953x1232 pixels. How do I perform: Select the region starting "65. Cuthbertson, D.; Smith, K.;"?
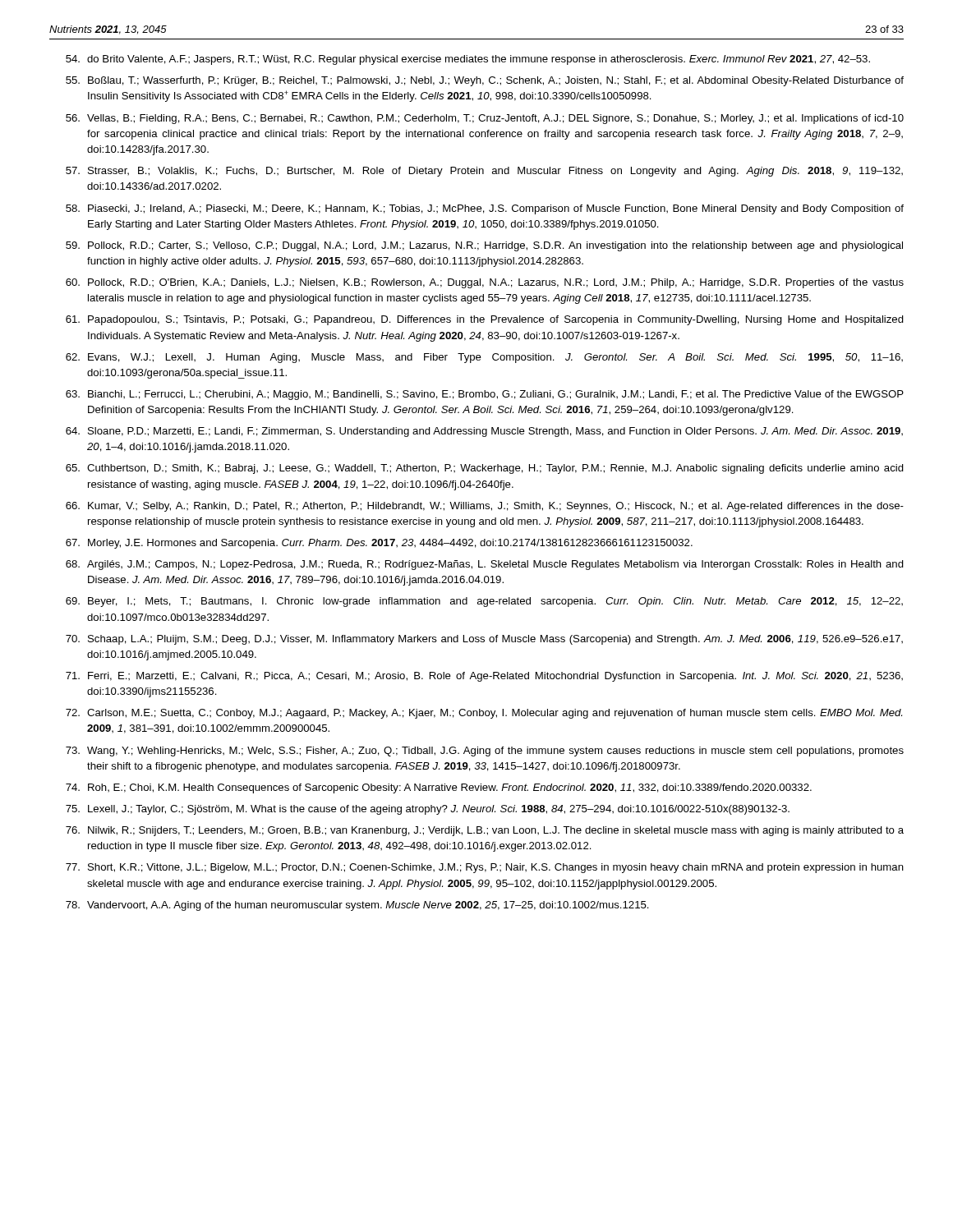(x=476, y=476)
